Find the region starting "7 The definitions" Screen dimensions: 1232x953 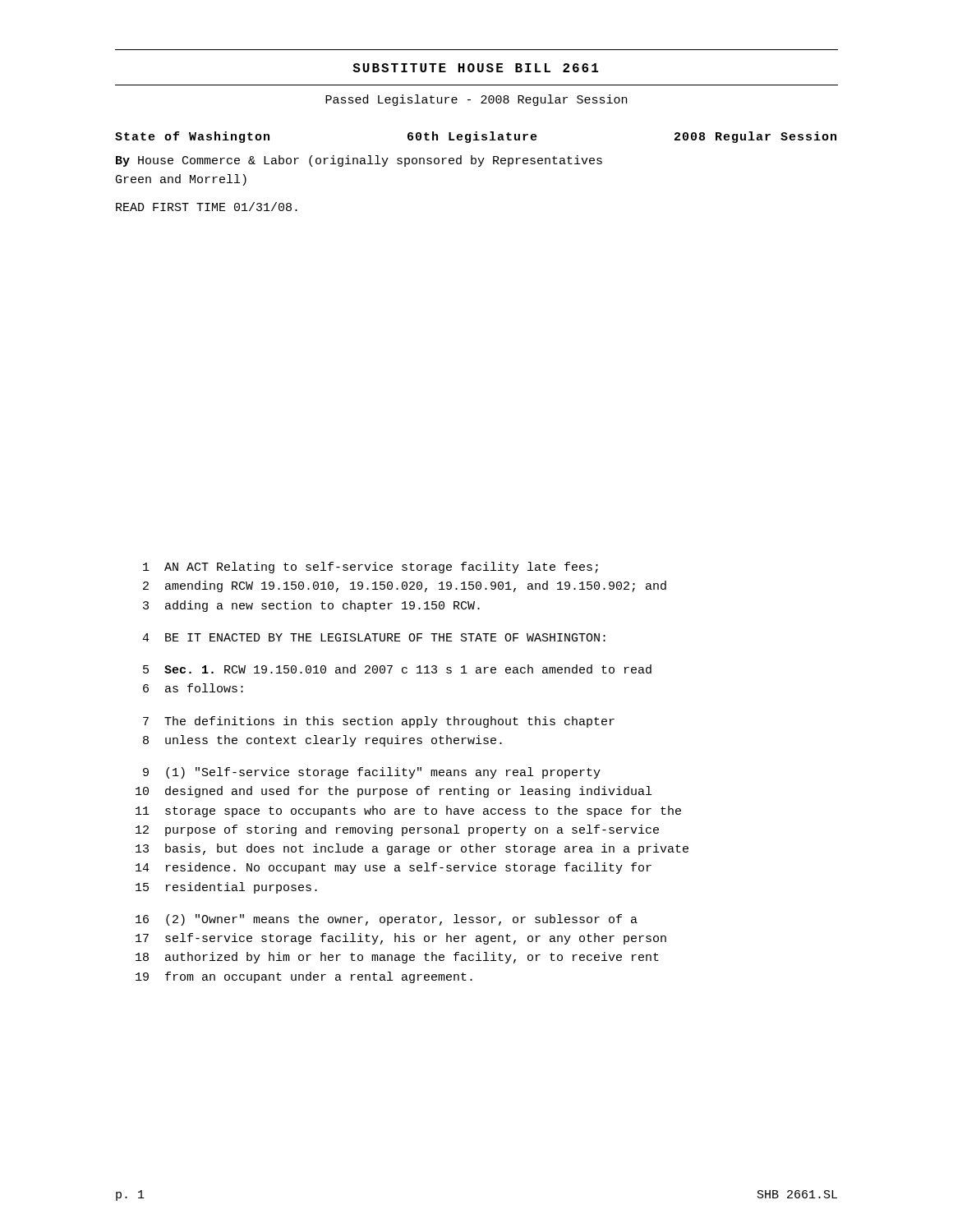[x=493, y=722]
